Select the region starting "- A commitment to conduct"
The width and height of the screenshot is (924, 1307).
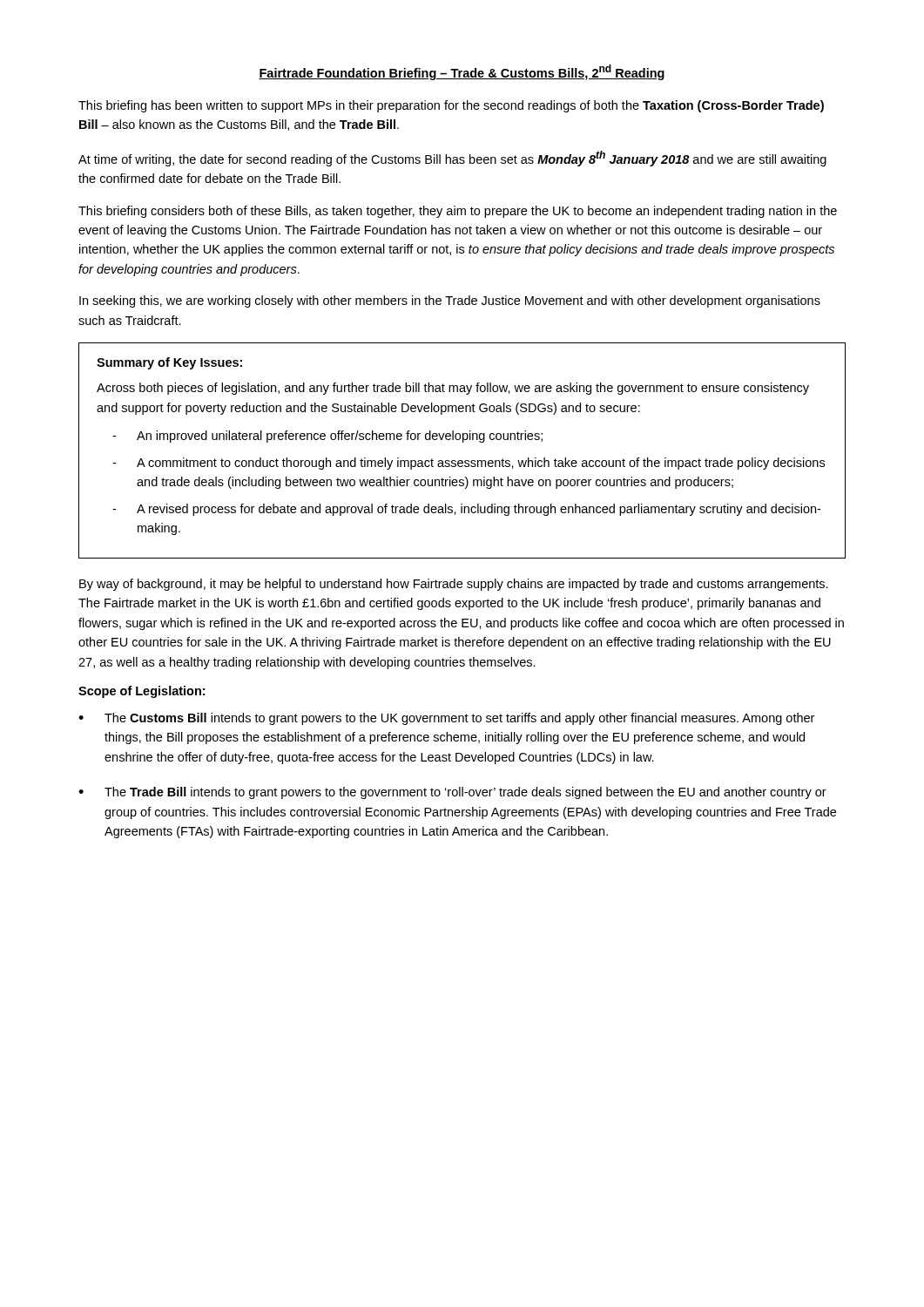click(470, 472)
